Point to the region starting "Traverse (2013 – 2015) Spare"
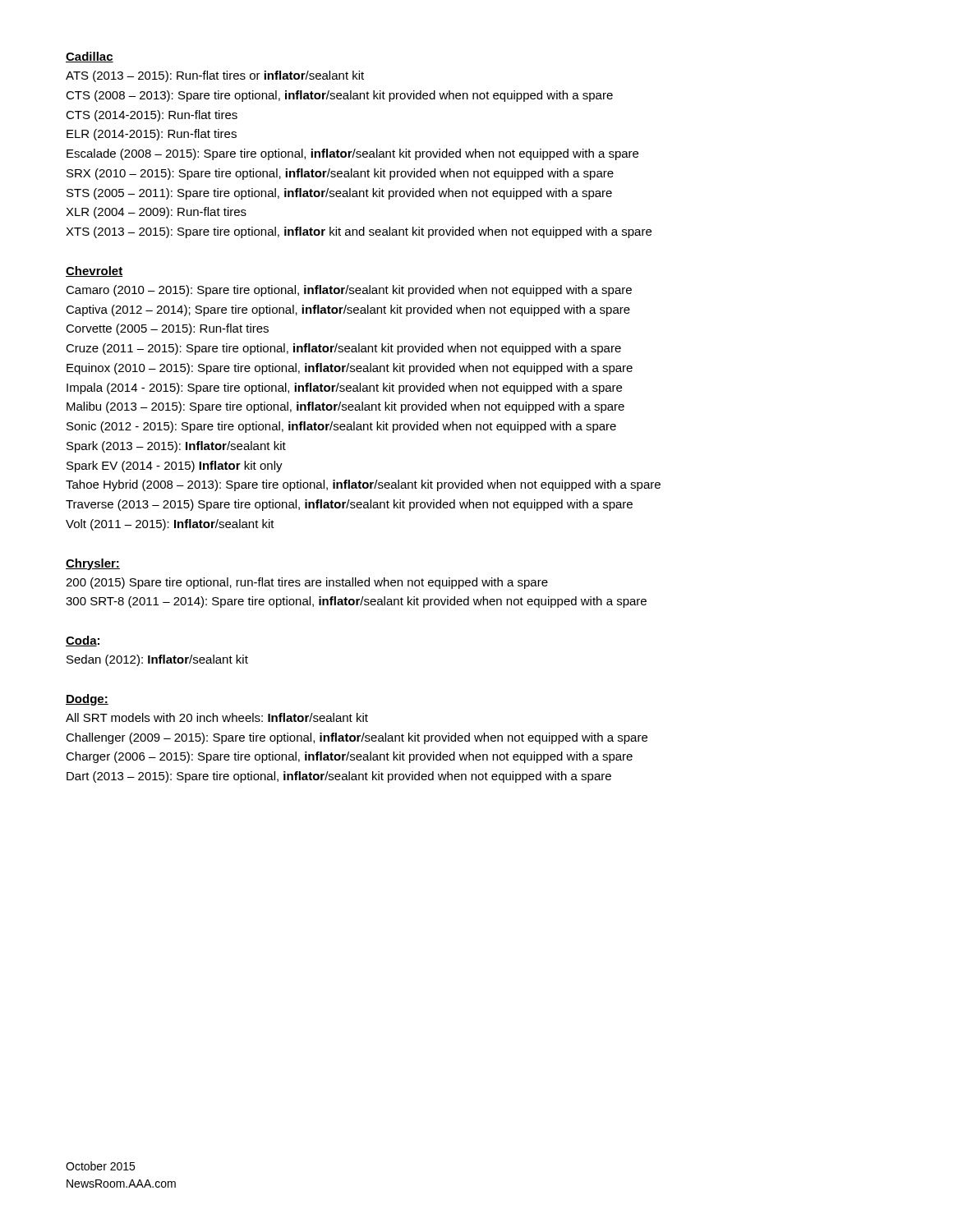The image size is (953, 1232). click(349, 504)
